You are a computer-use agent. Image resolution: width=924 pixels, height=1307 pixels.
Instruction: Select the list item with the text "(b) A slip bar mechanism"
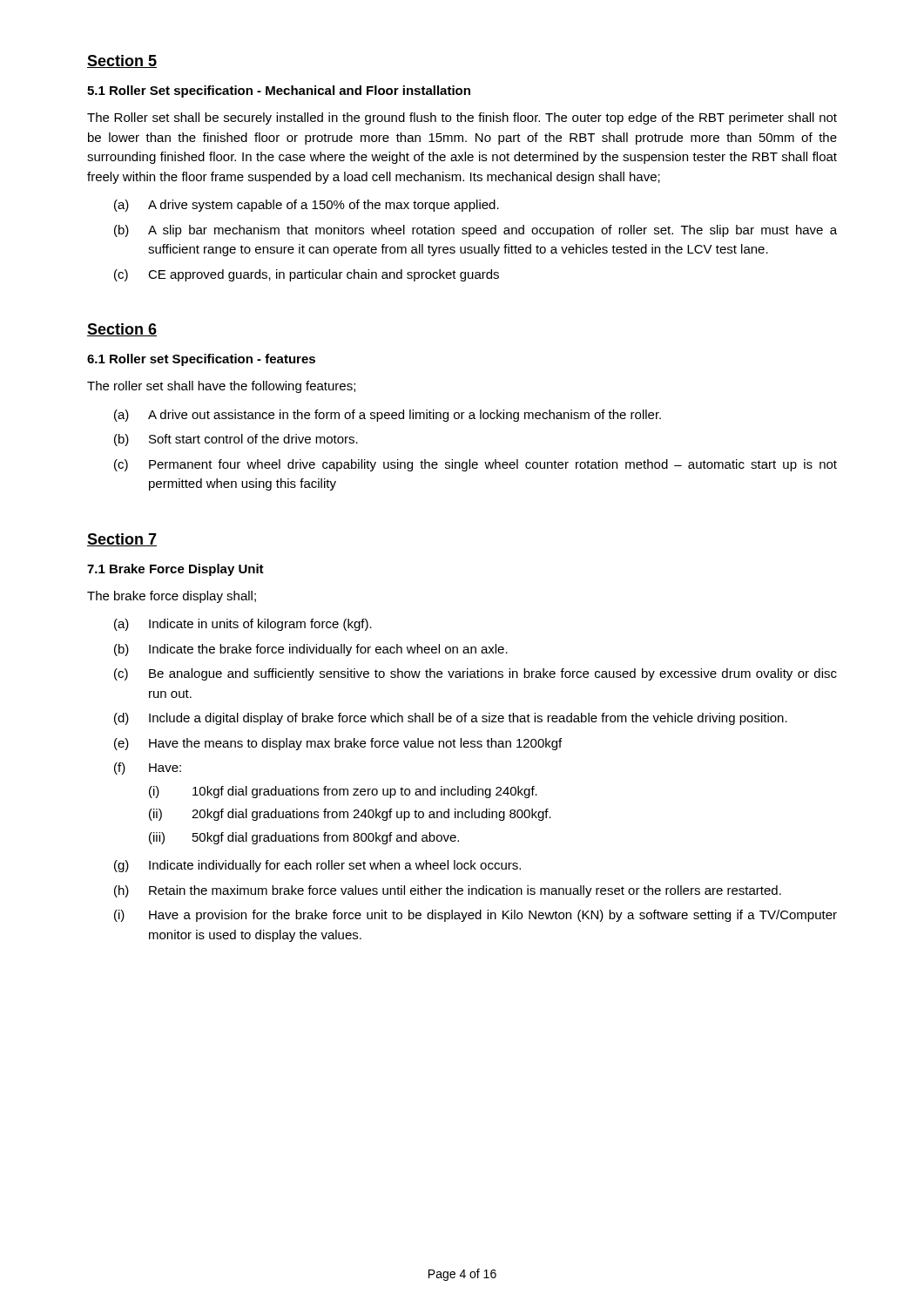click(462, 240)
